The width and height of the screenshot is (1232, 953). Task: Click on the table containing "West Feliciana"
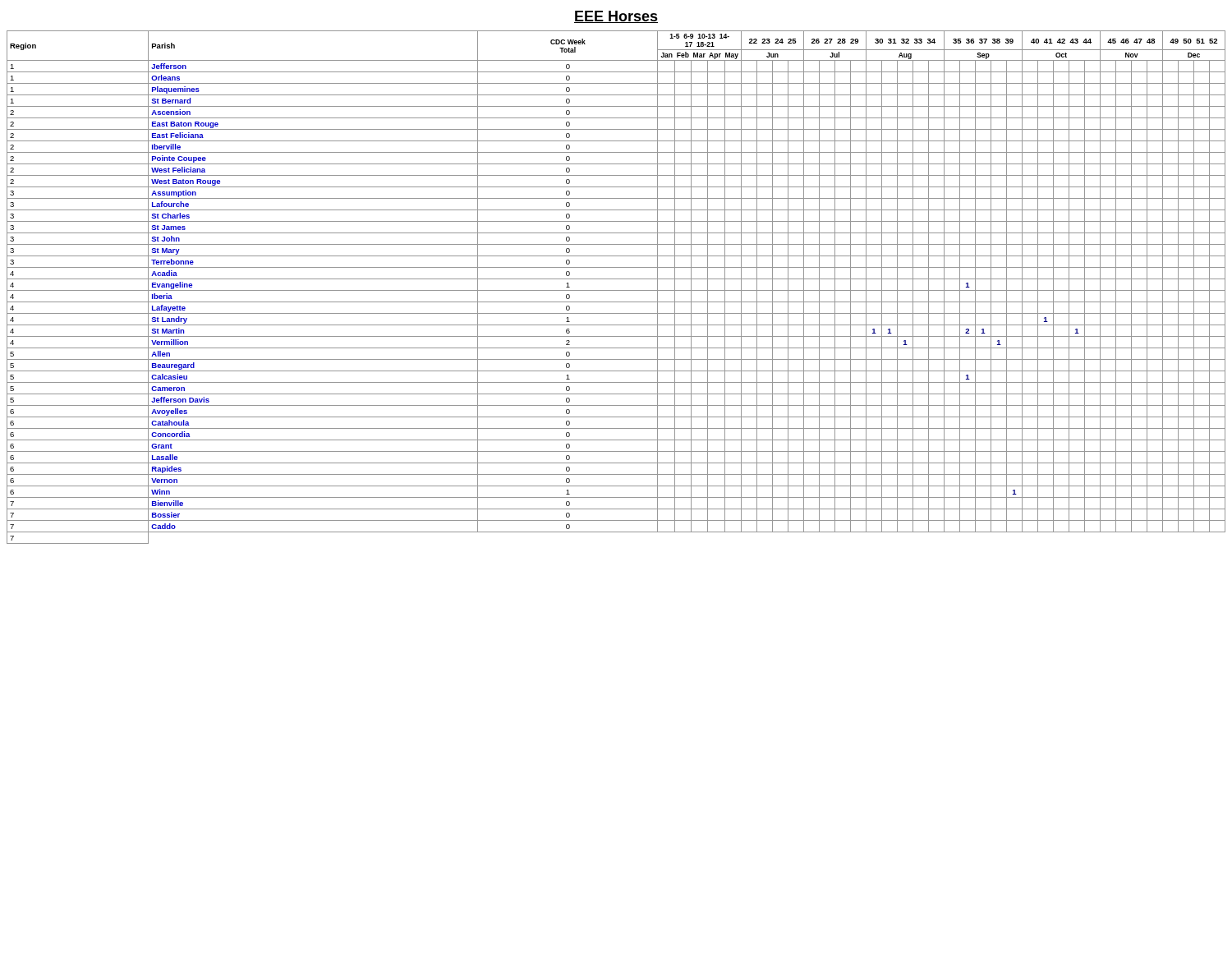tap(616, 287)
